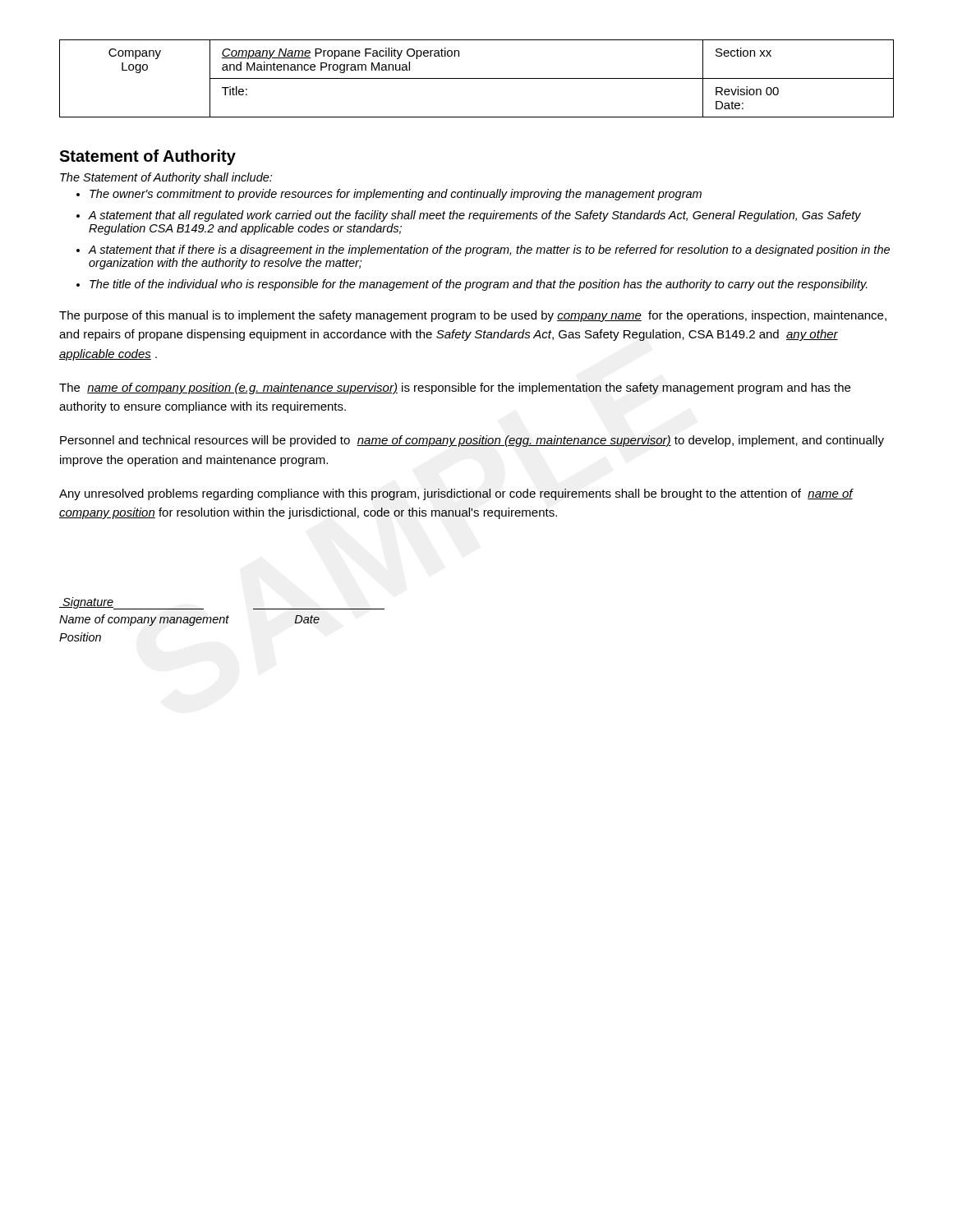Select the text block starting "The title of the"

click(x=476, y=284)
